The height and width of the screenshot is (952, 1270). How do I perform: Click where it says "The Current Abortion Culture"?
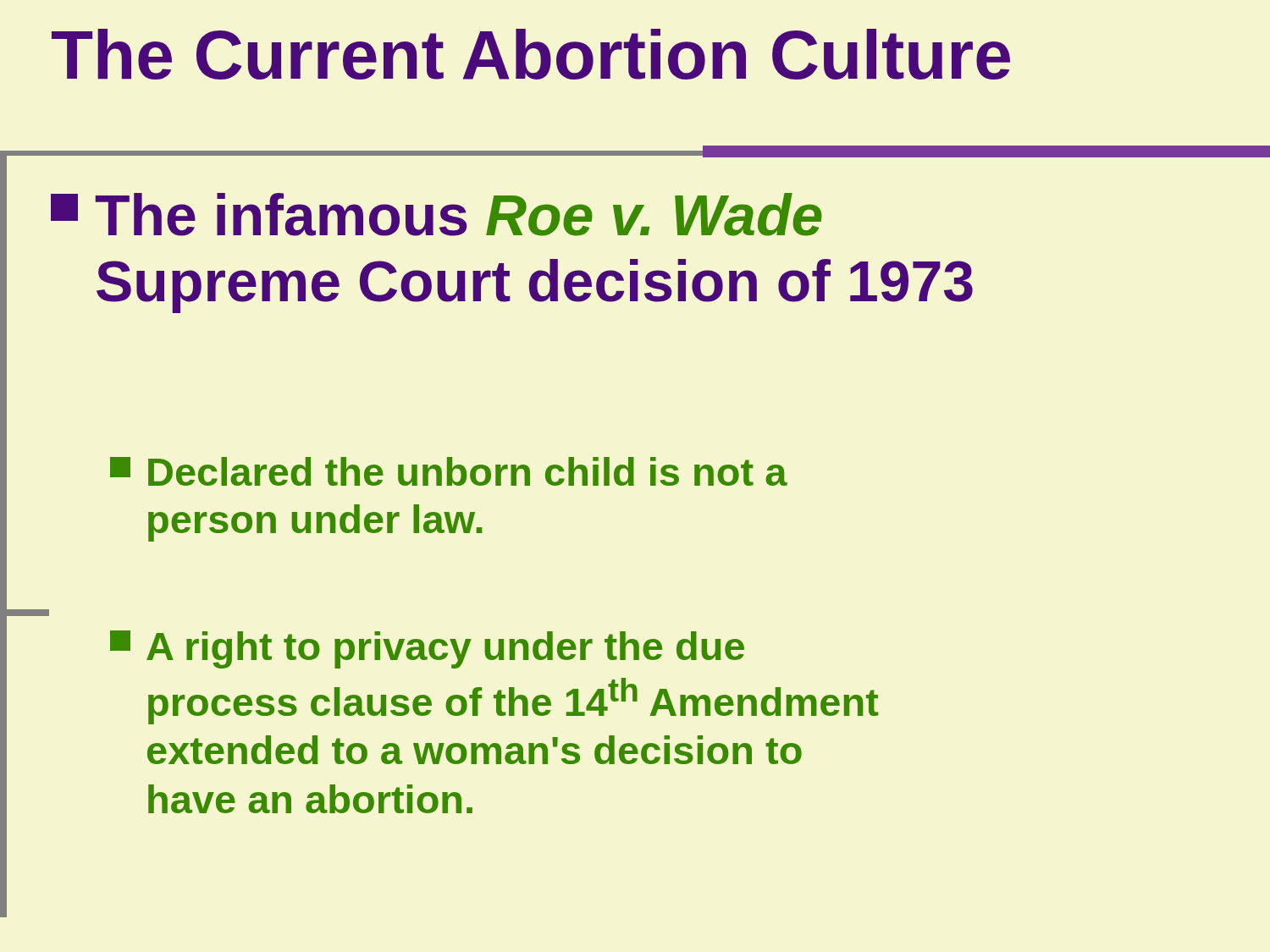pos(648,55)
